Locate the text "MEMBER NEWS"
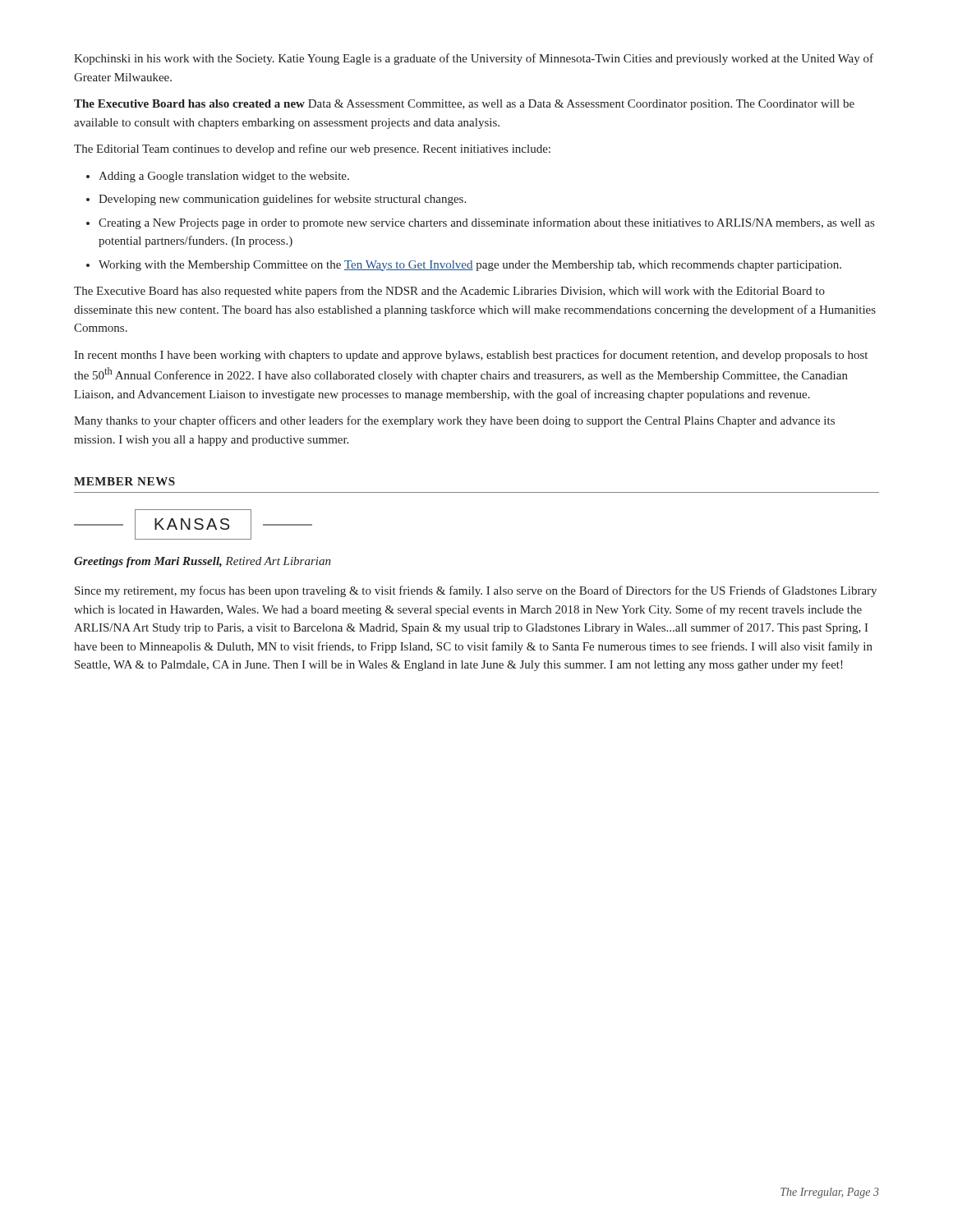Screen dimensions: 1232x953 pyautogui.click(x=125, y=482)
